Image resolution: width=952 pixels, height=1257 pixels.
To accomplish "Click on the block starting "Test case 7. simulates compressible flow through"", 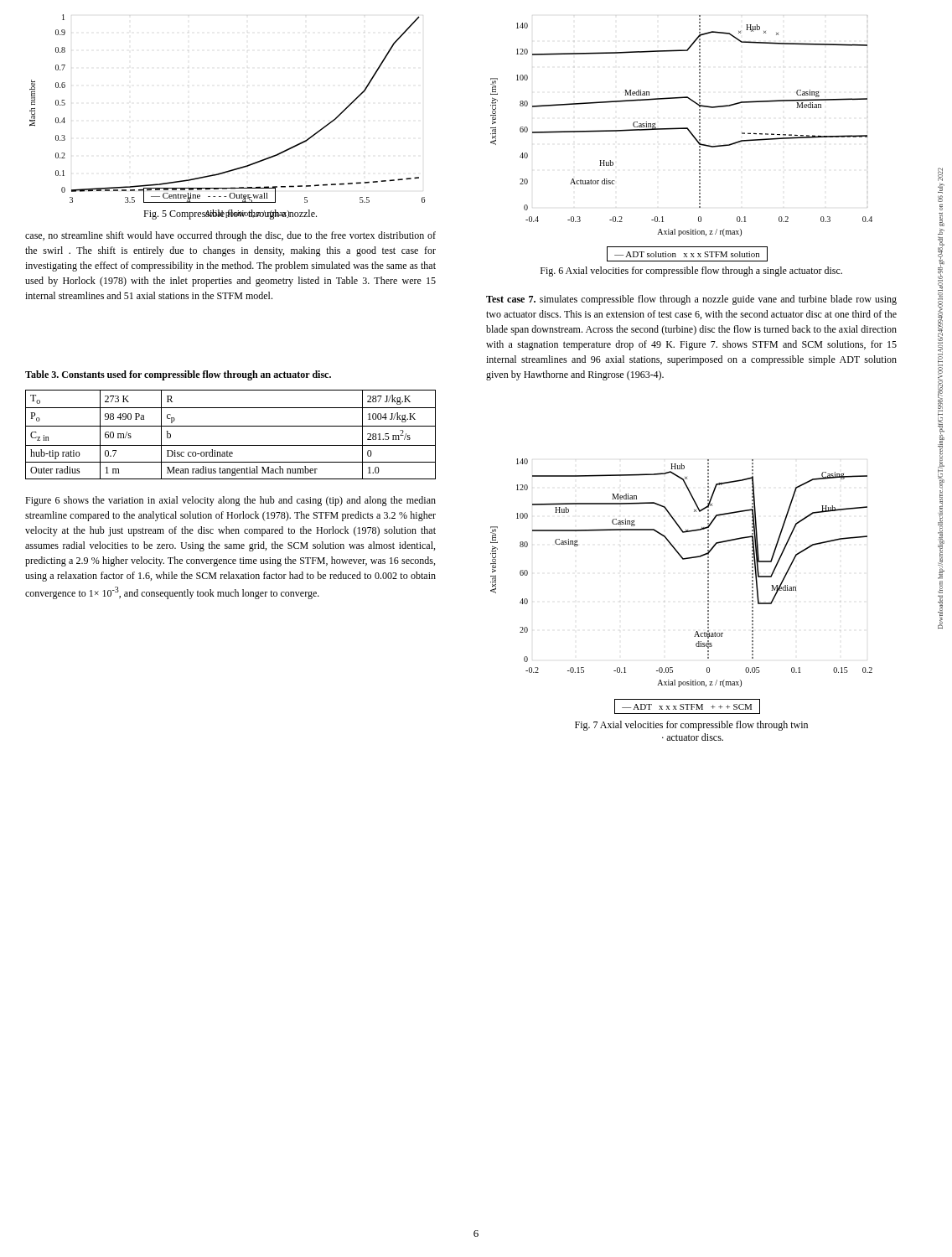I will [x=691, y=337].
